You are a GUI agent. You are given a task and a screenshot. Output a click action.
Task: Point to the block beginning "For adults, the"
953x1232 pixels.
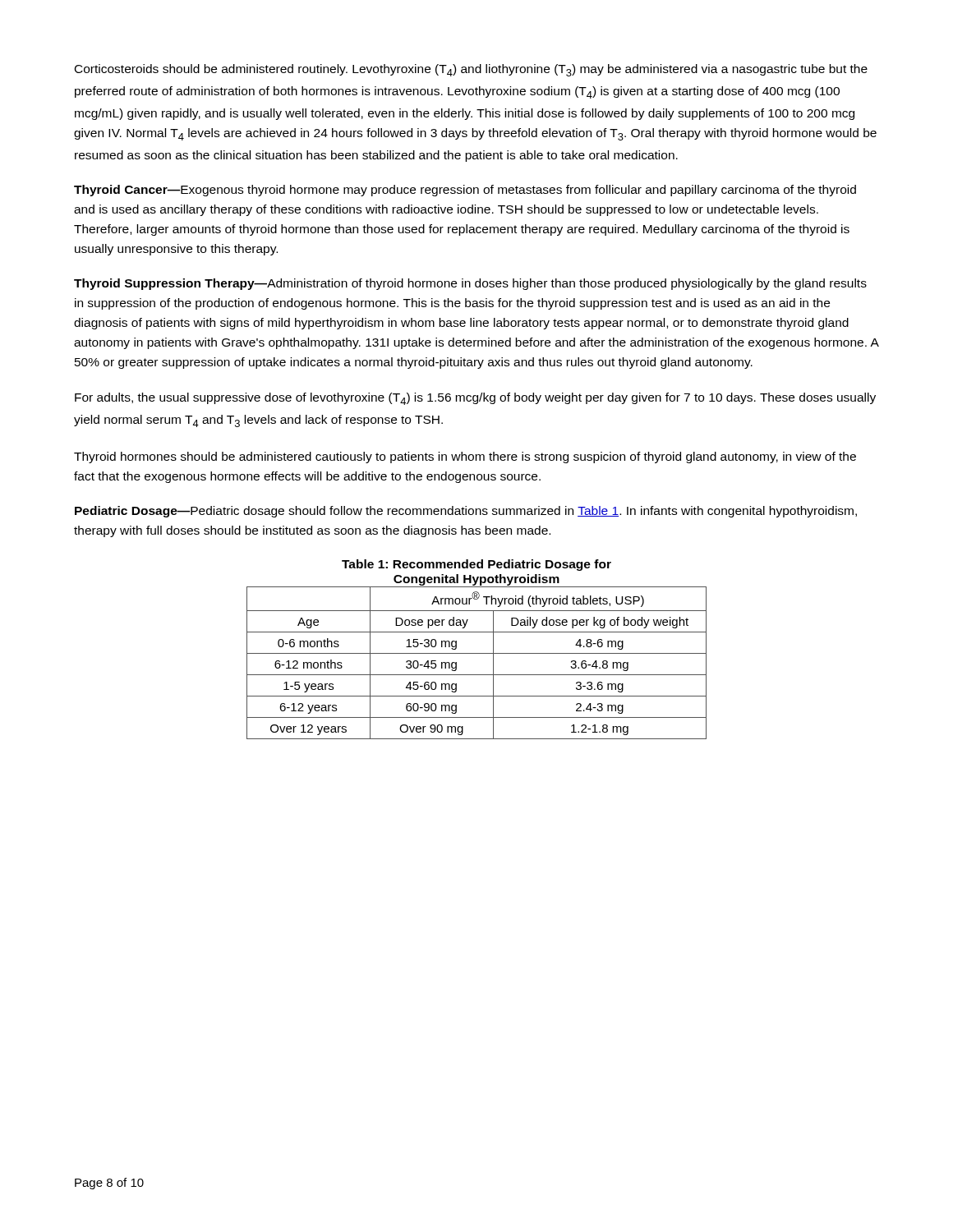tap(475, 410)
